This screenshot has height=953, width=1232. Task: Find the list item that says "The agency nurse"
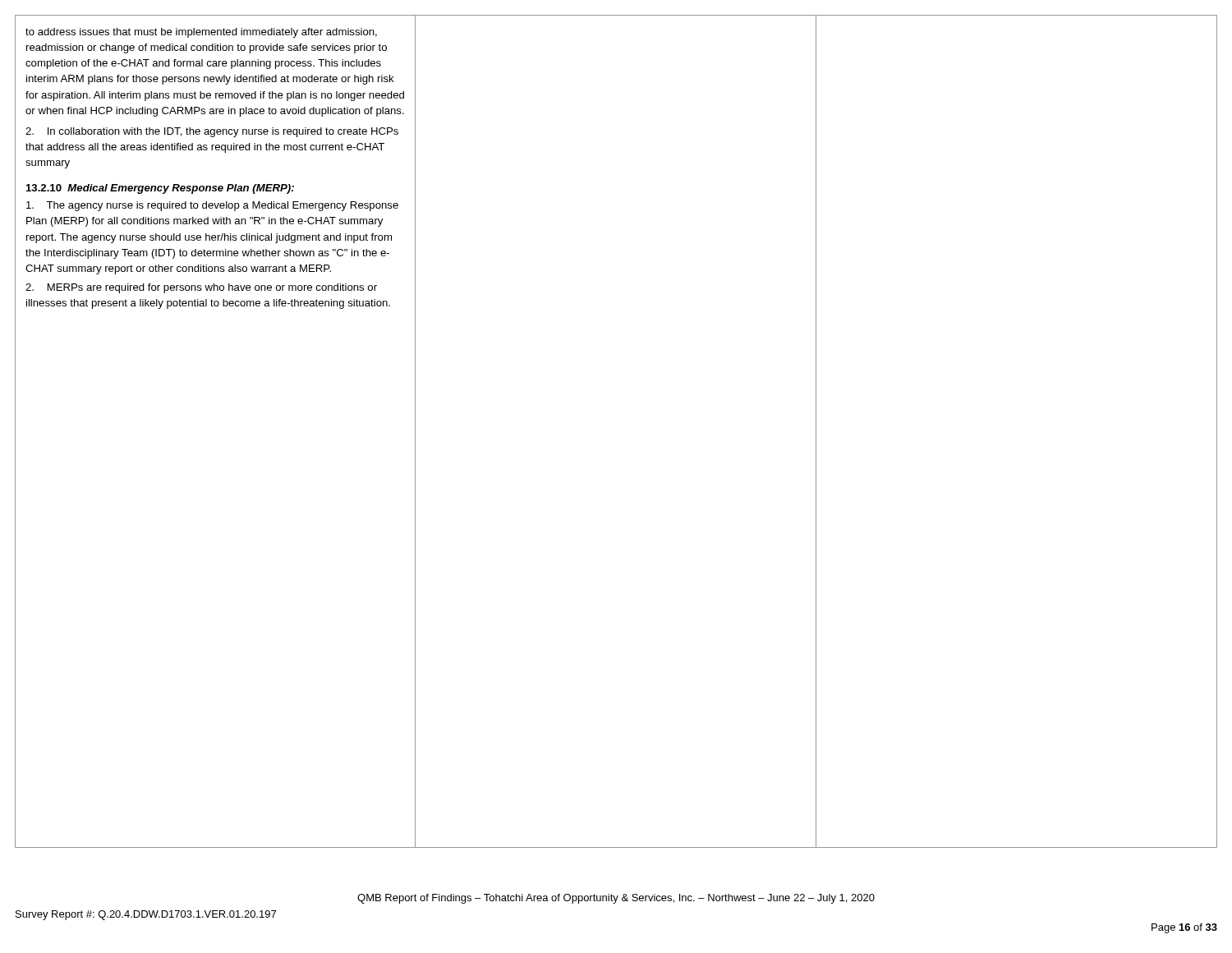(x=212, y=237)
